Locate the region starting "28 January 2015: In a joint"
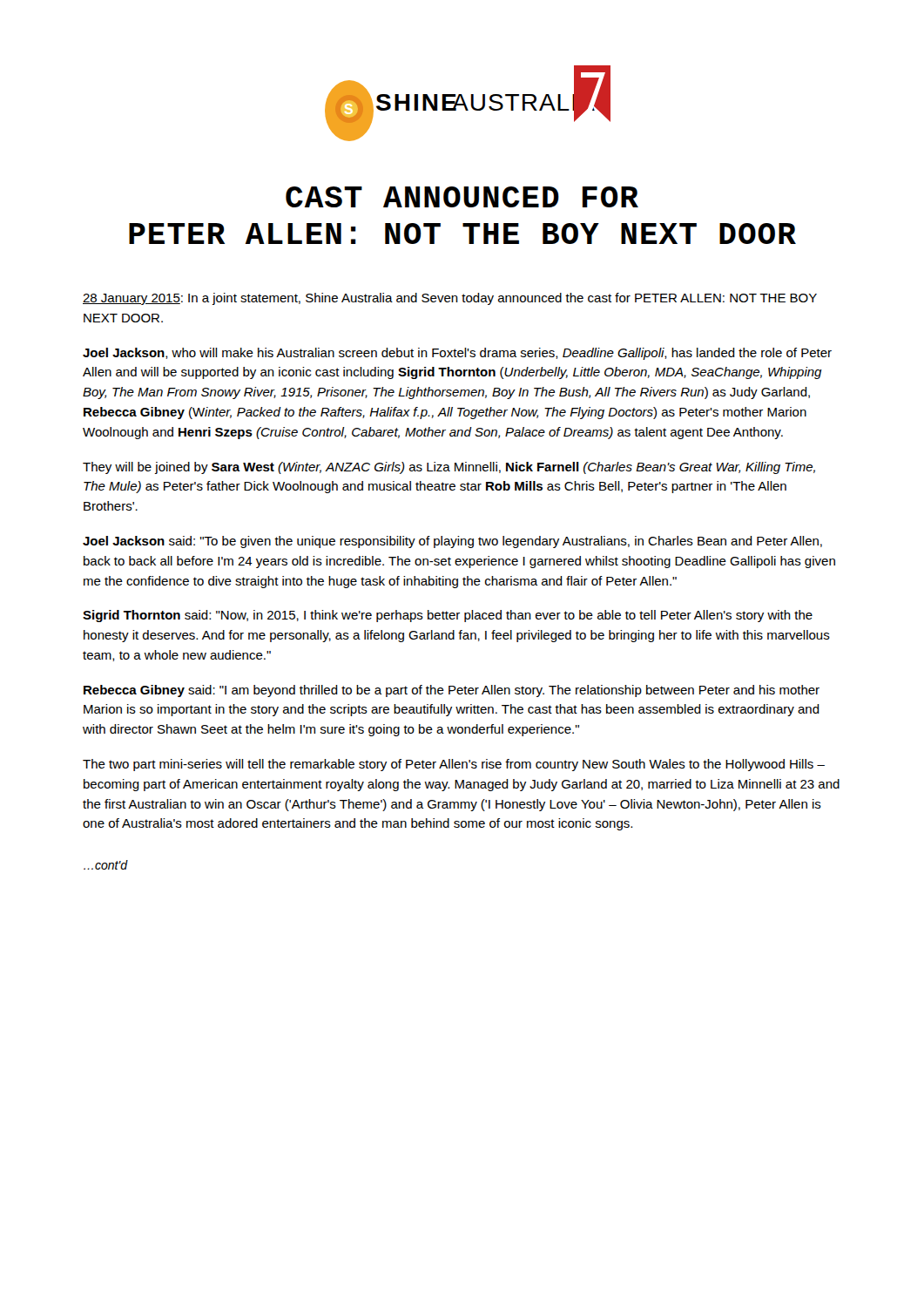The image size is (924, 1307). pyautogui.click(x=450, y=307)
